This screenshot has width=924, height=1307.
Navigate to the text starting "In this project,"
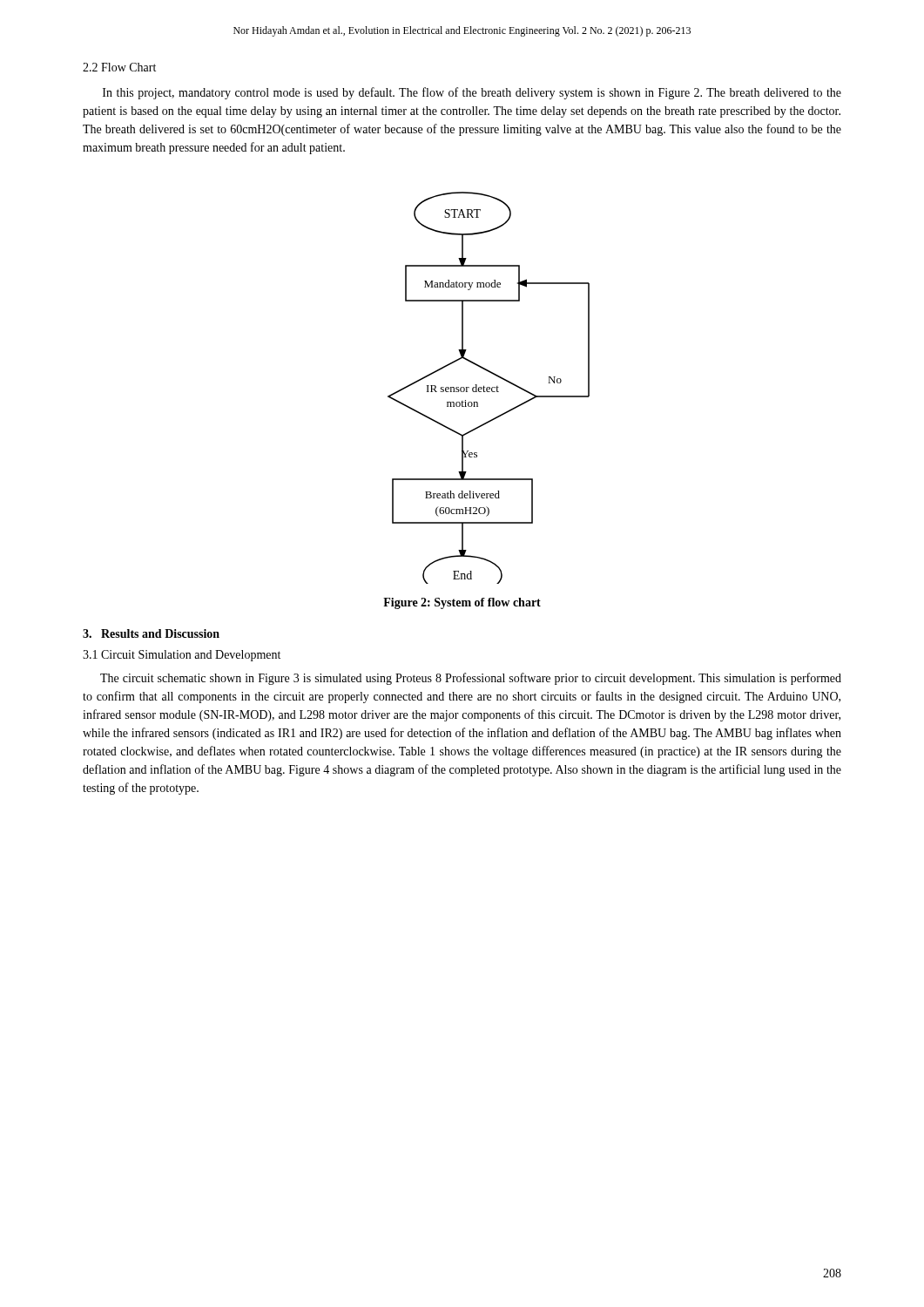click(x=462, y=120)
